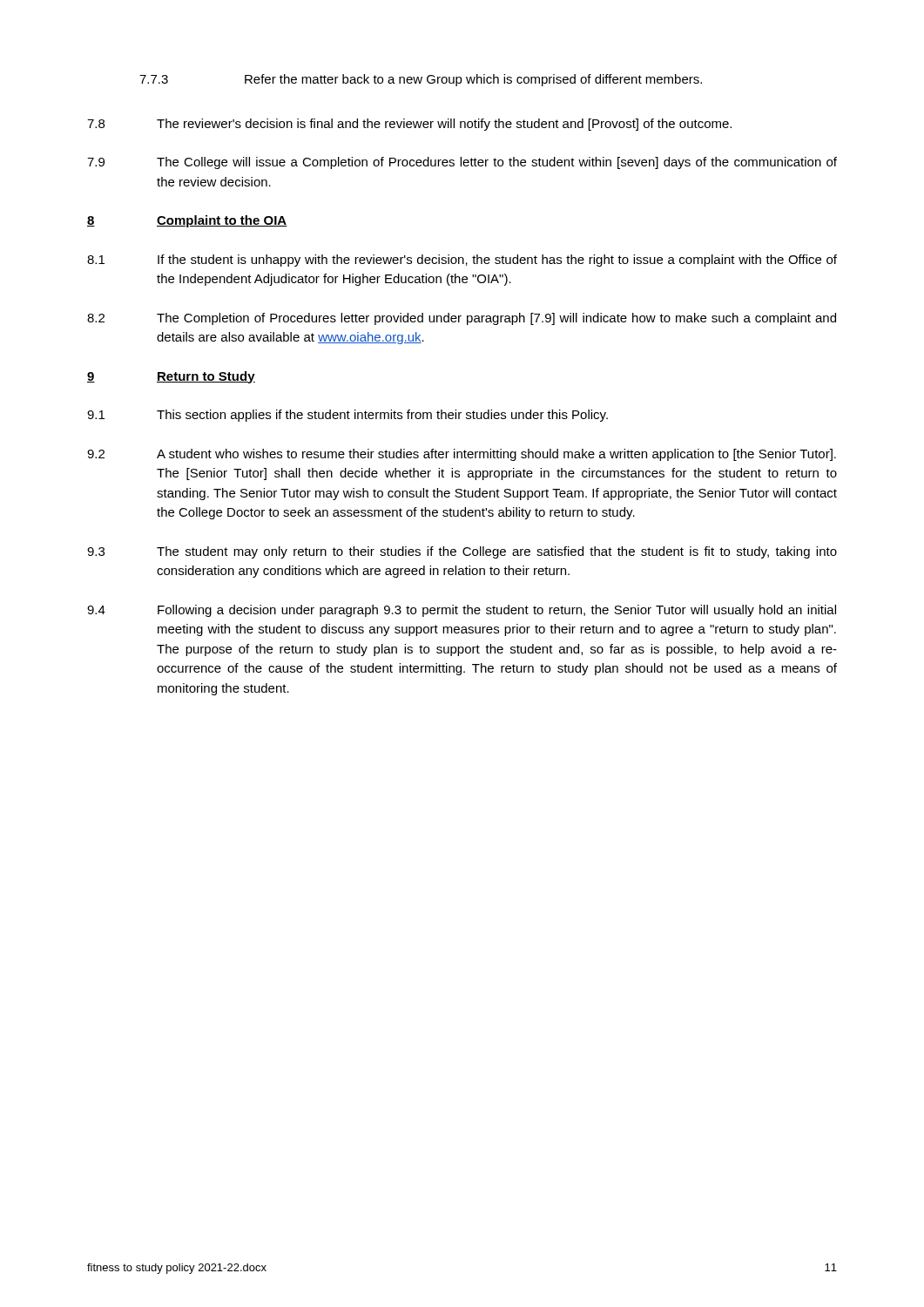Find the text starting "8 Complaint to the"

point(187,221)
